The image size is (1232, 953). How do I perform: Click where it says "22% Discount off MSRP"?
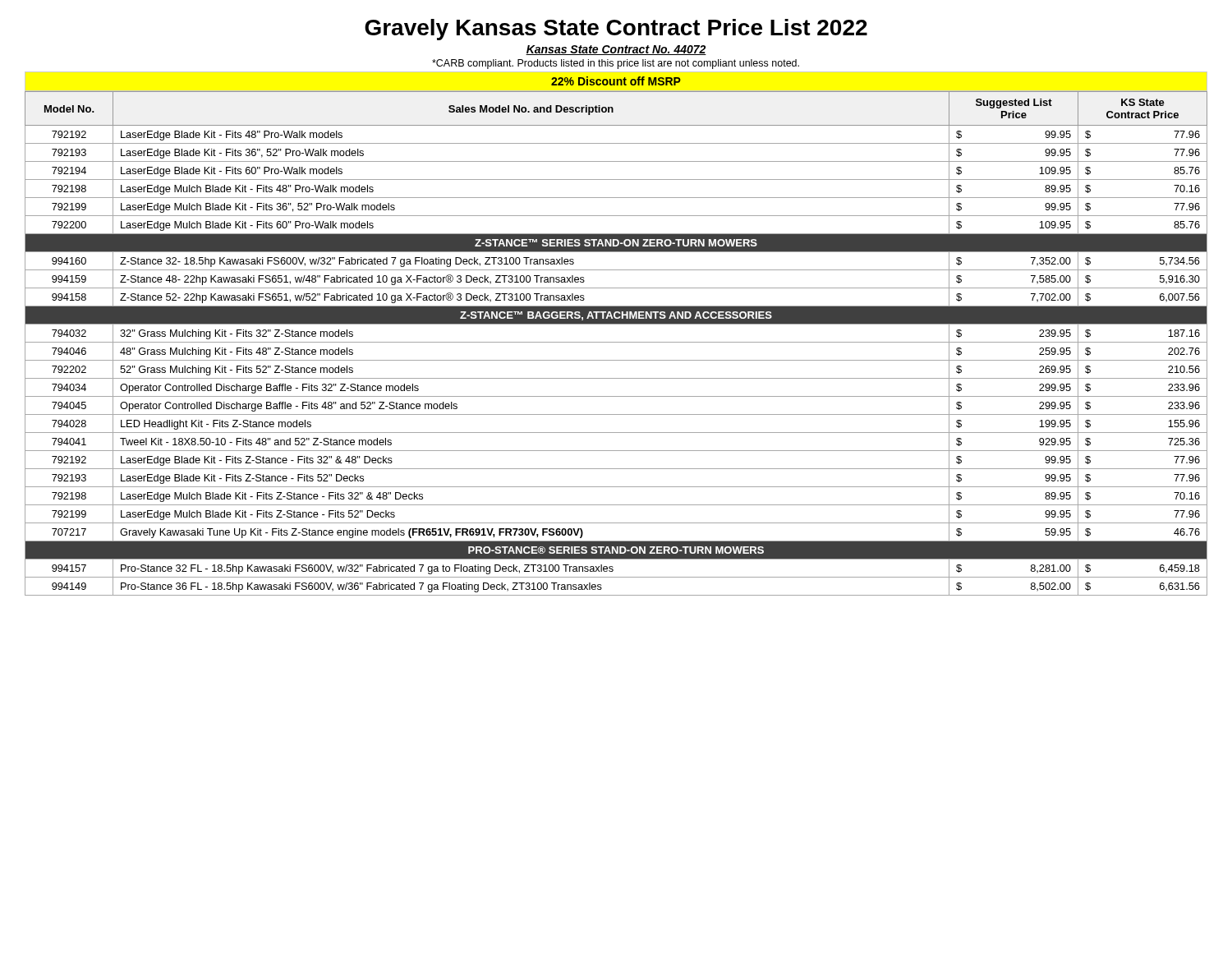point(616,81)
